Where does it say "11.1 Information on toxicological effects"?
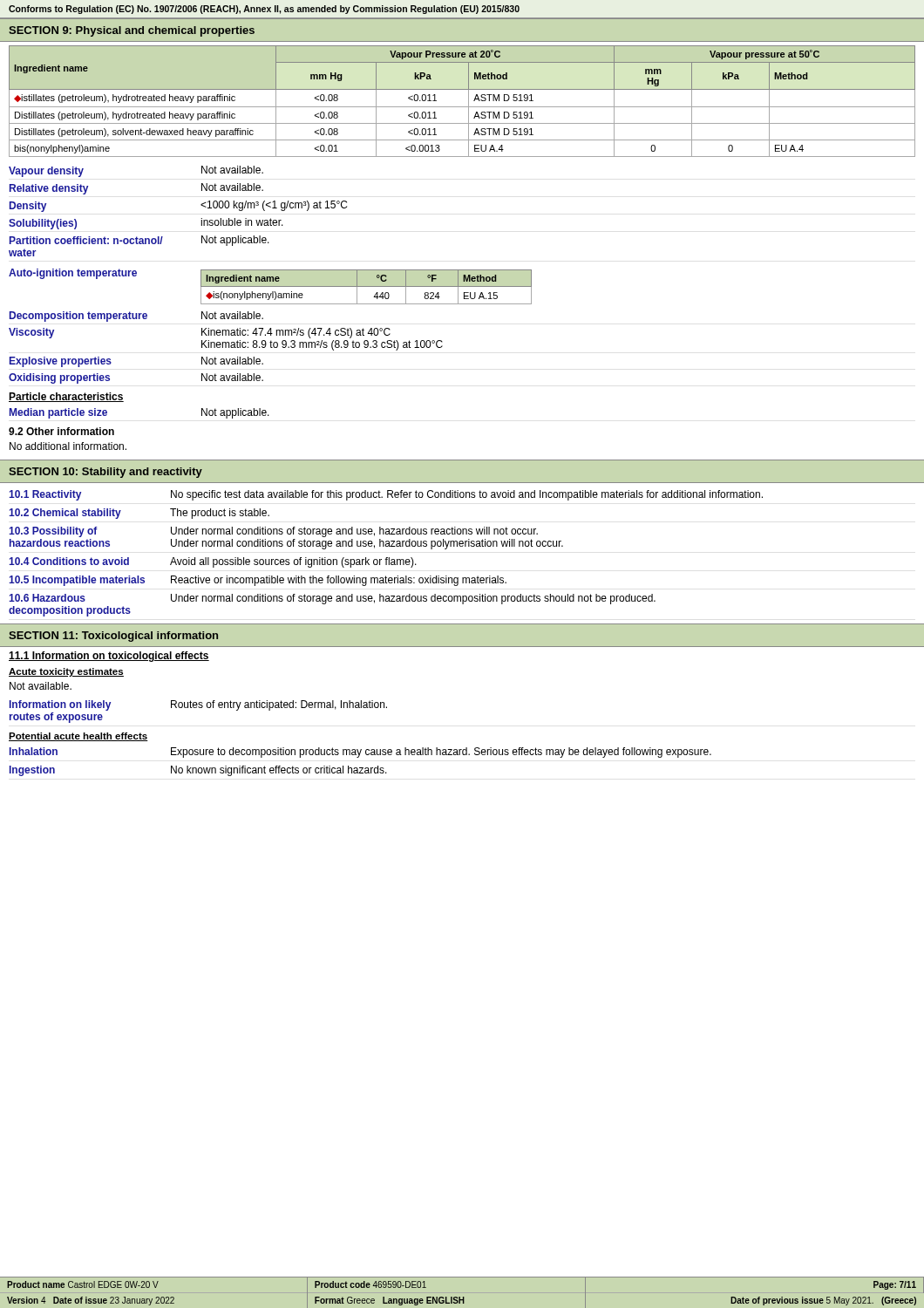The height and width of the screenshot is (1308, 924). [109, 656]
